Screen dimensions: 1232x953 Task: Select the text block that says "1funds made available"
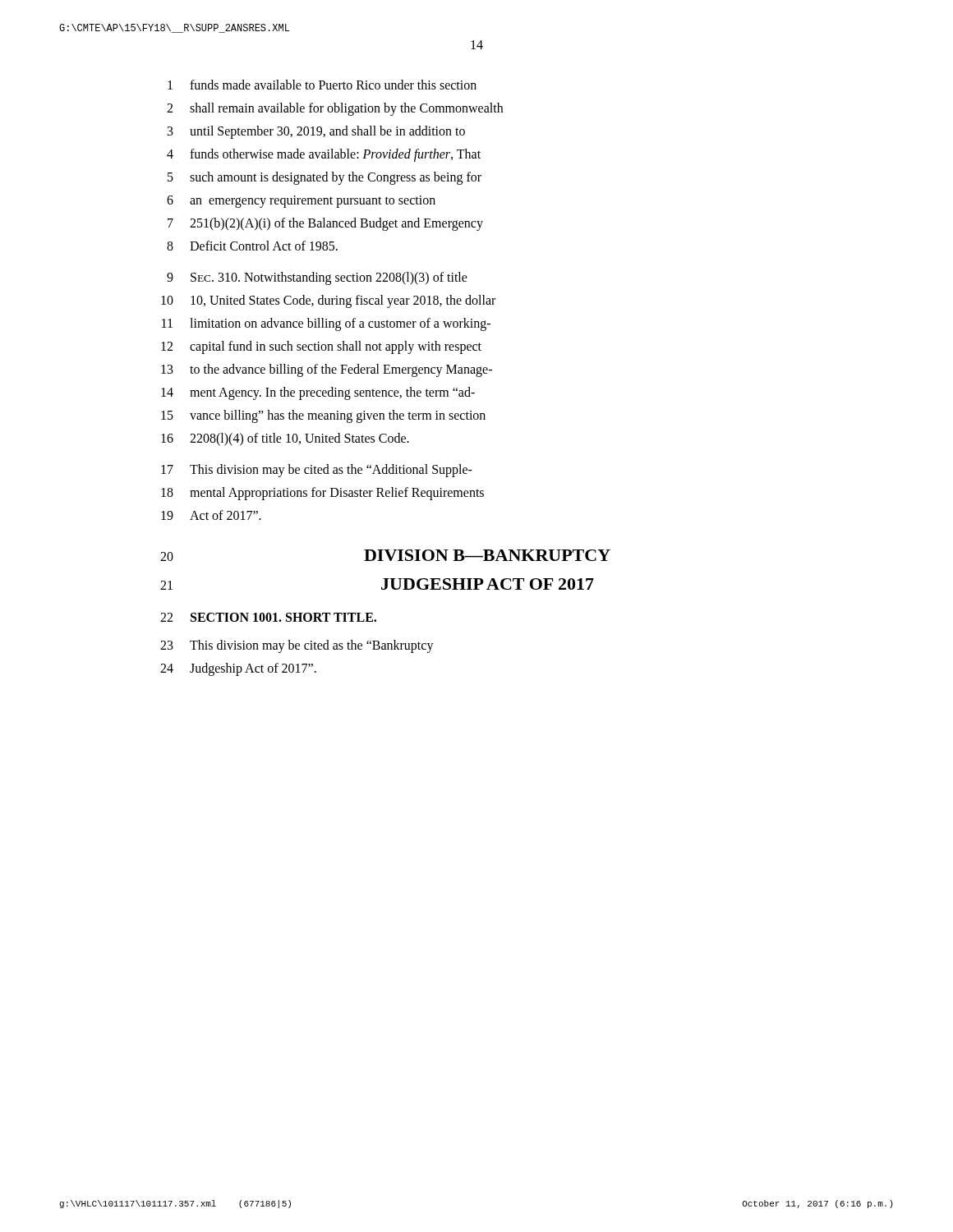[x=464, y=166]
